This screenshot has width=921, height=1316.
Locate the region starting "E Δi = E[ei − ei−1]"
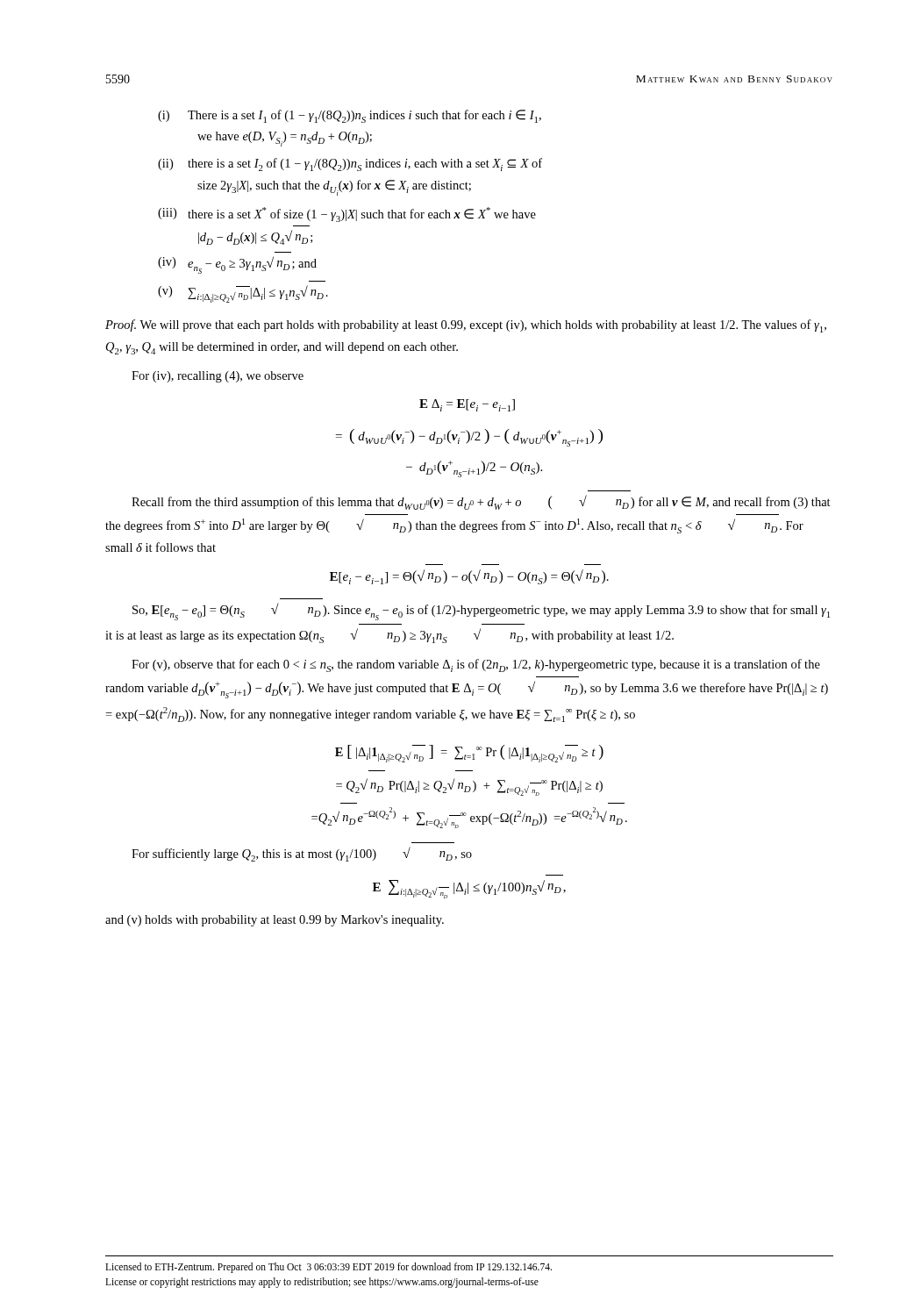point(469,437)
